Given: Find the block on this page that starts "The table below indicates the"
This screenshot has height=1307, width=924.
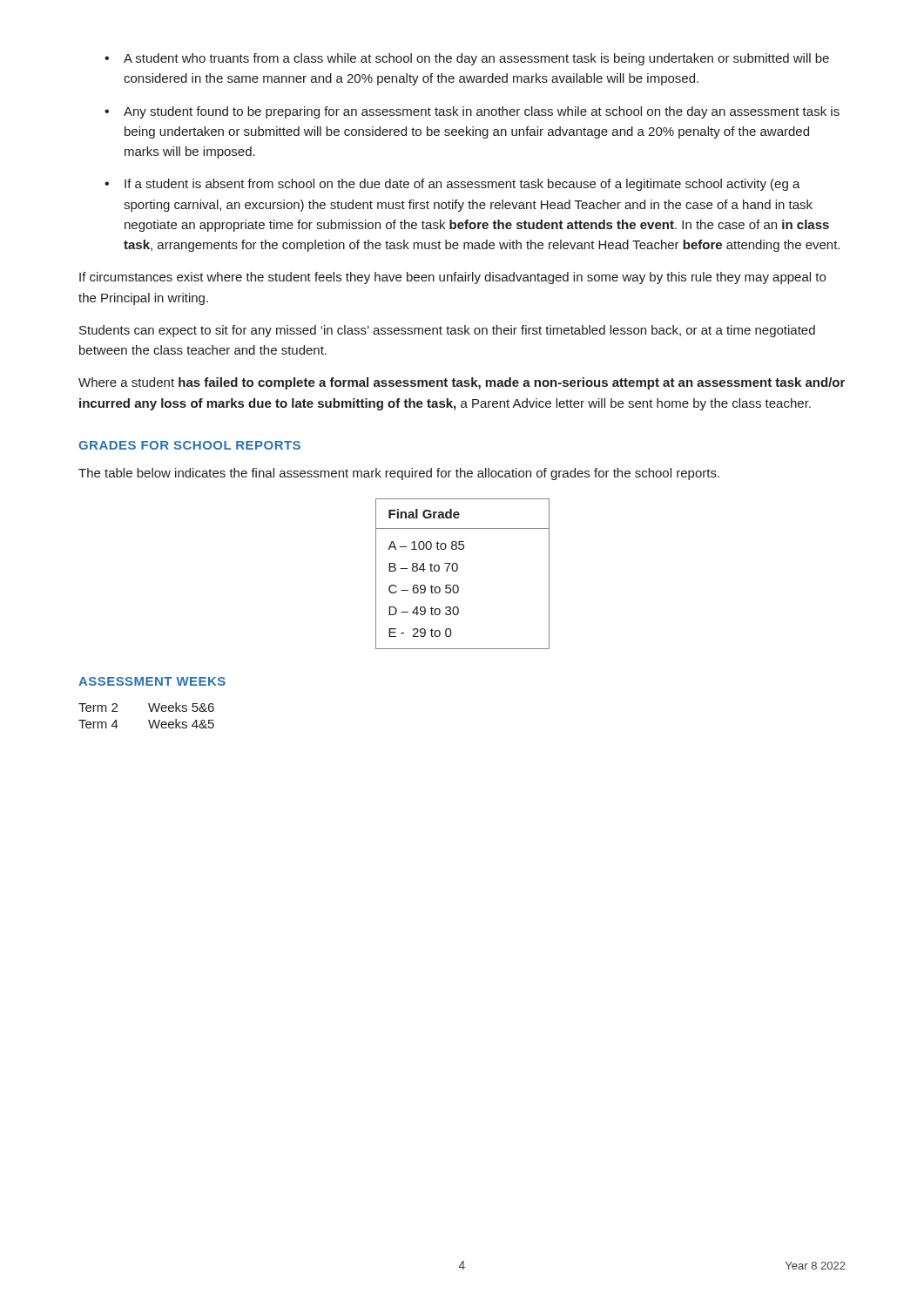Looking at the screenshot, I should (399, 472).
